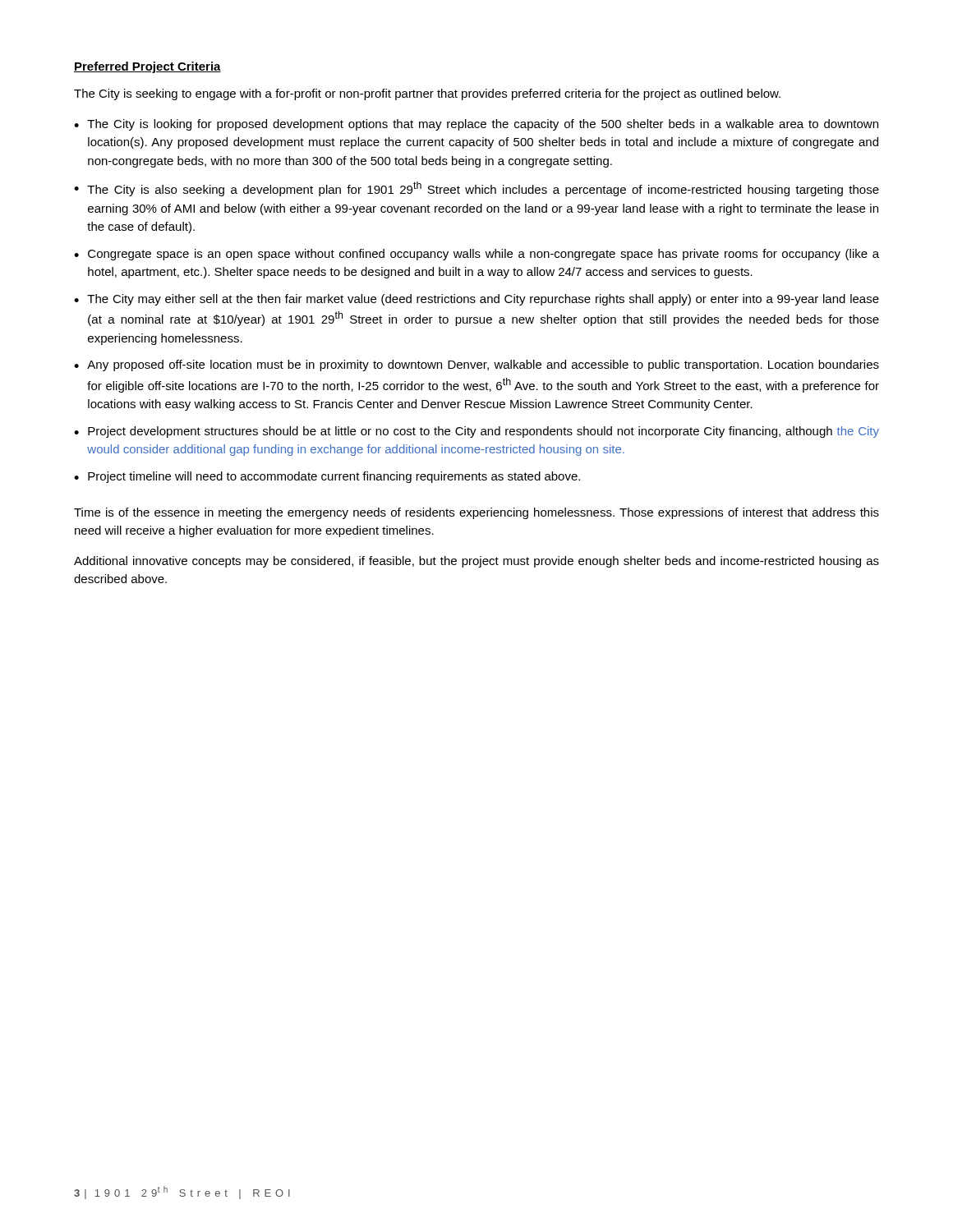Find the text block that reads "The City is seeking to engage"

(428, 93)
